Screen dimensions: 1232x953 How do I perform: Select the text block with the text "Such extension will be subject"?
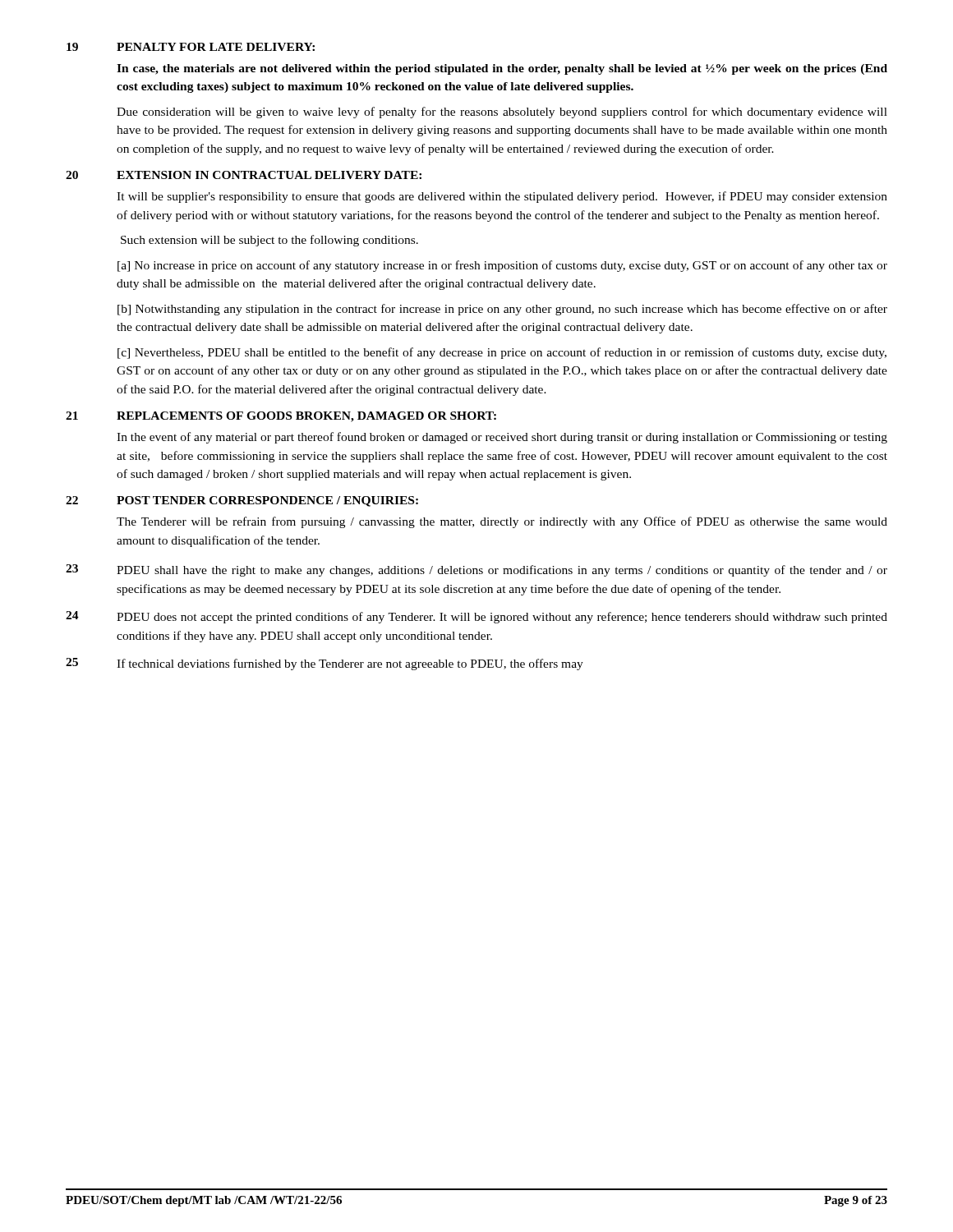(269, 241)
